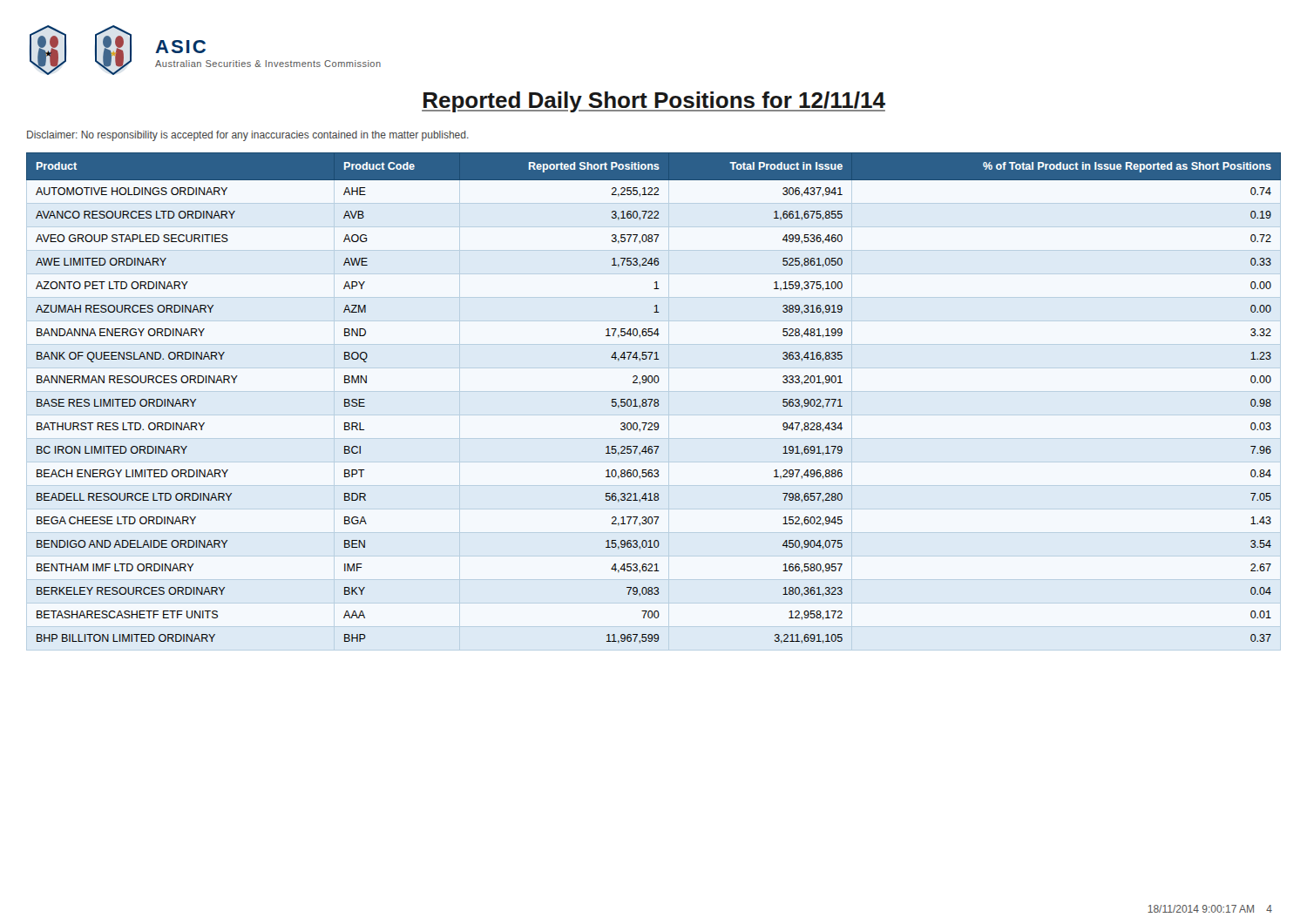Locate the logo

point(204,52)
